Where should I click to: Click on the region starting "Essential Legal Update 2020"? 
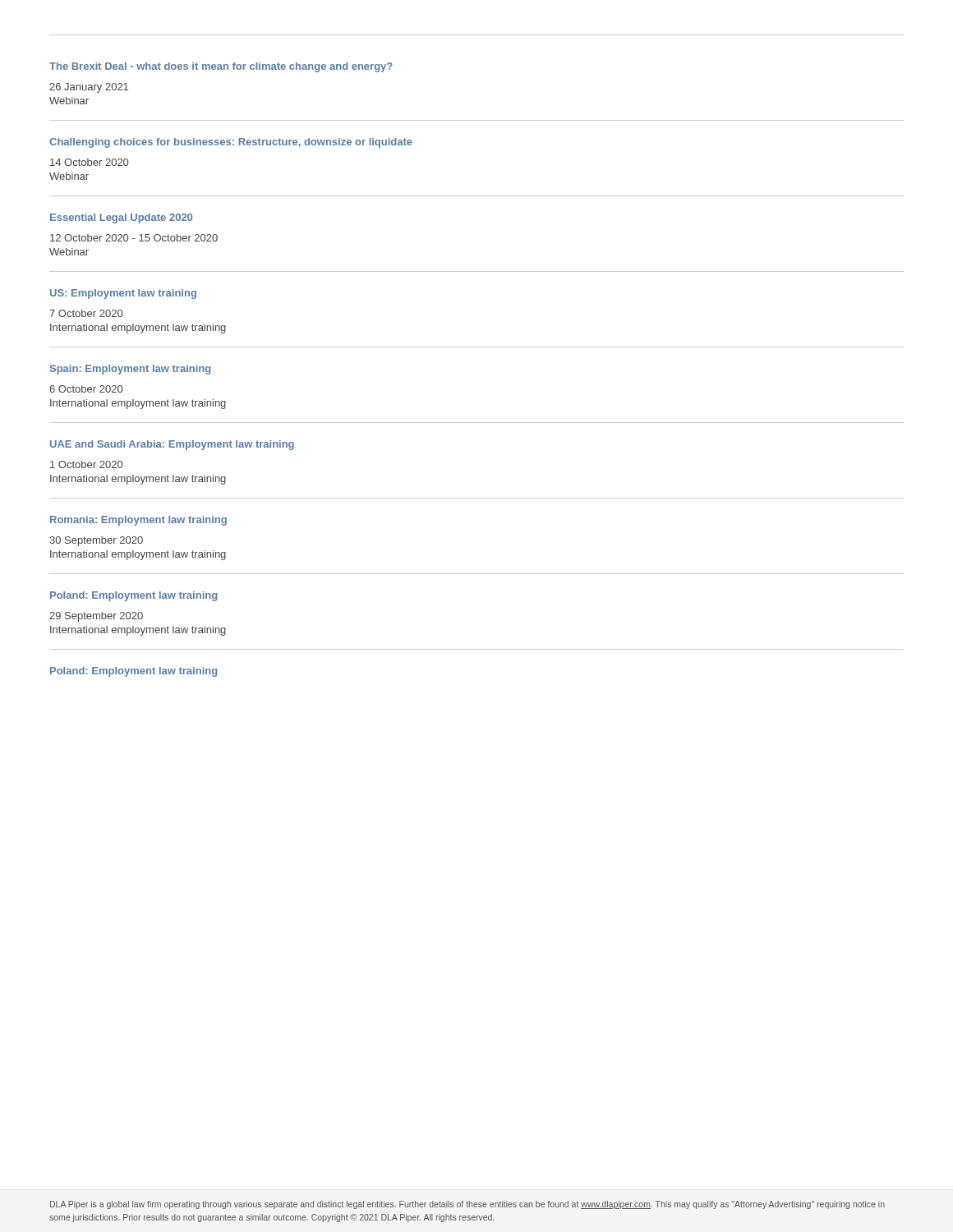121,218
